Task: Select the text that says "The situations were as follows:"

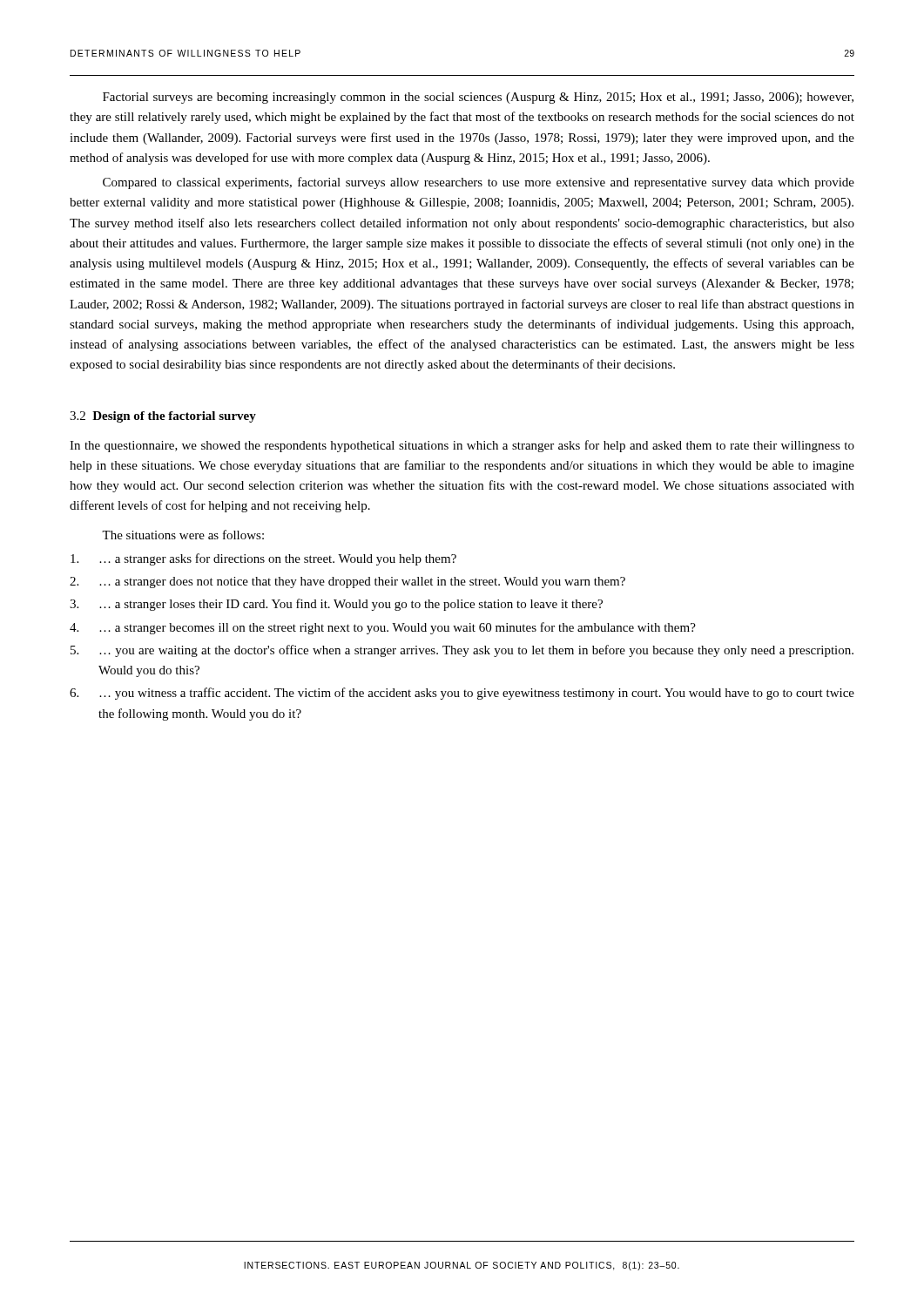Action: coord(184,535)
